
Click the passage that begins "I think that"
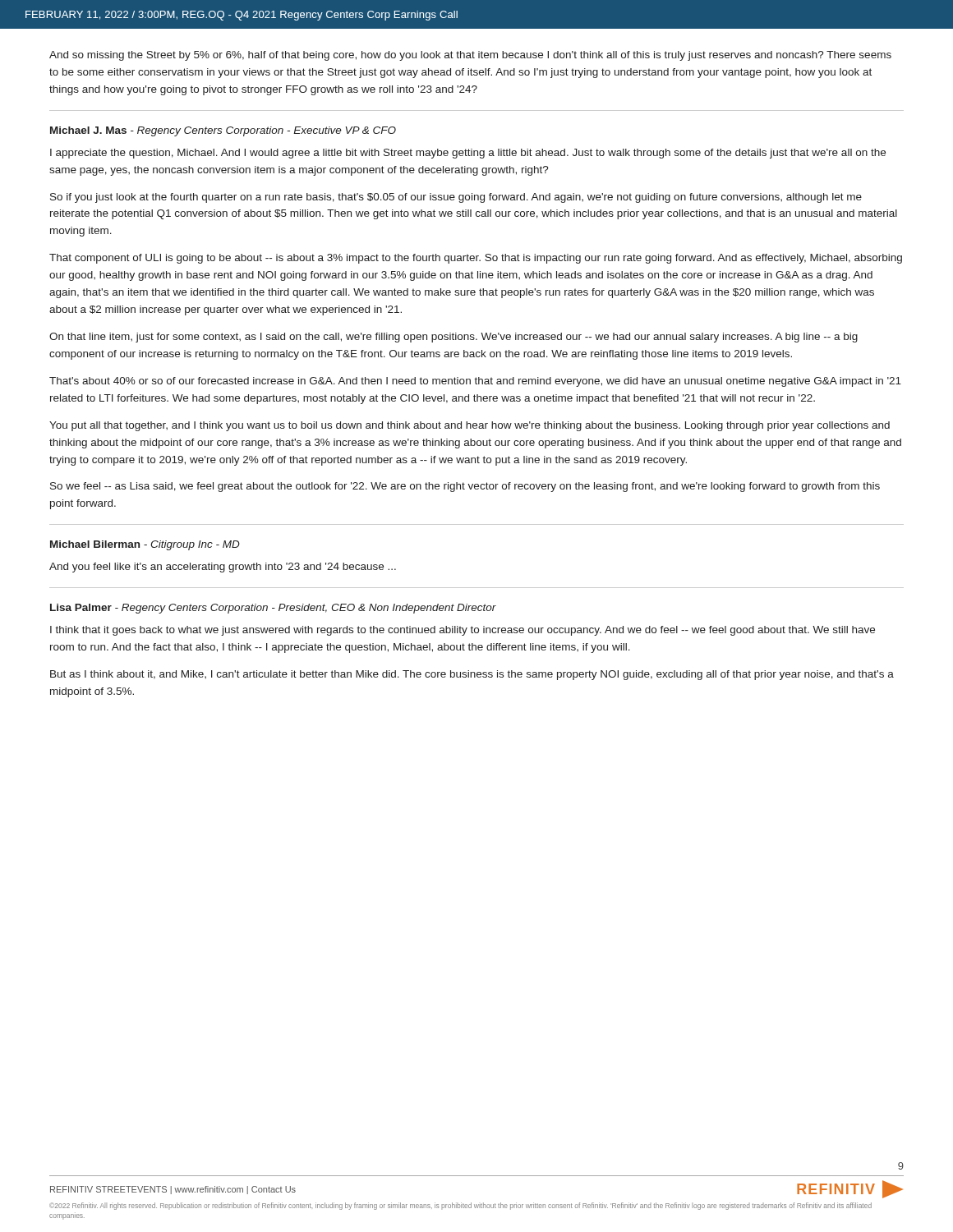462,638
